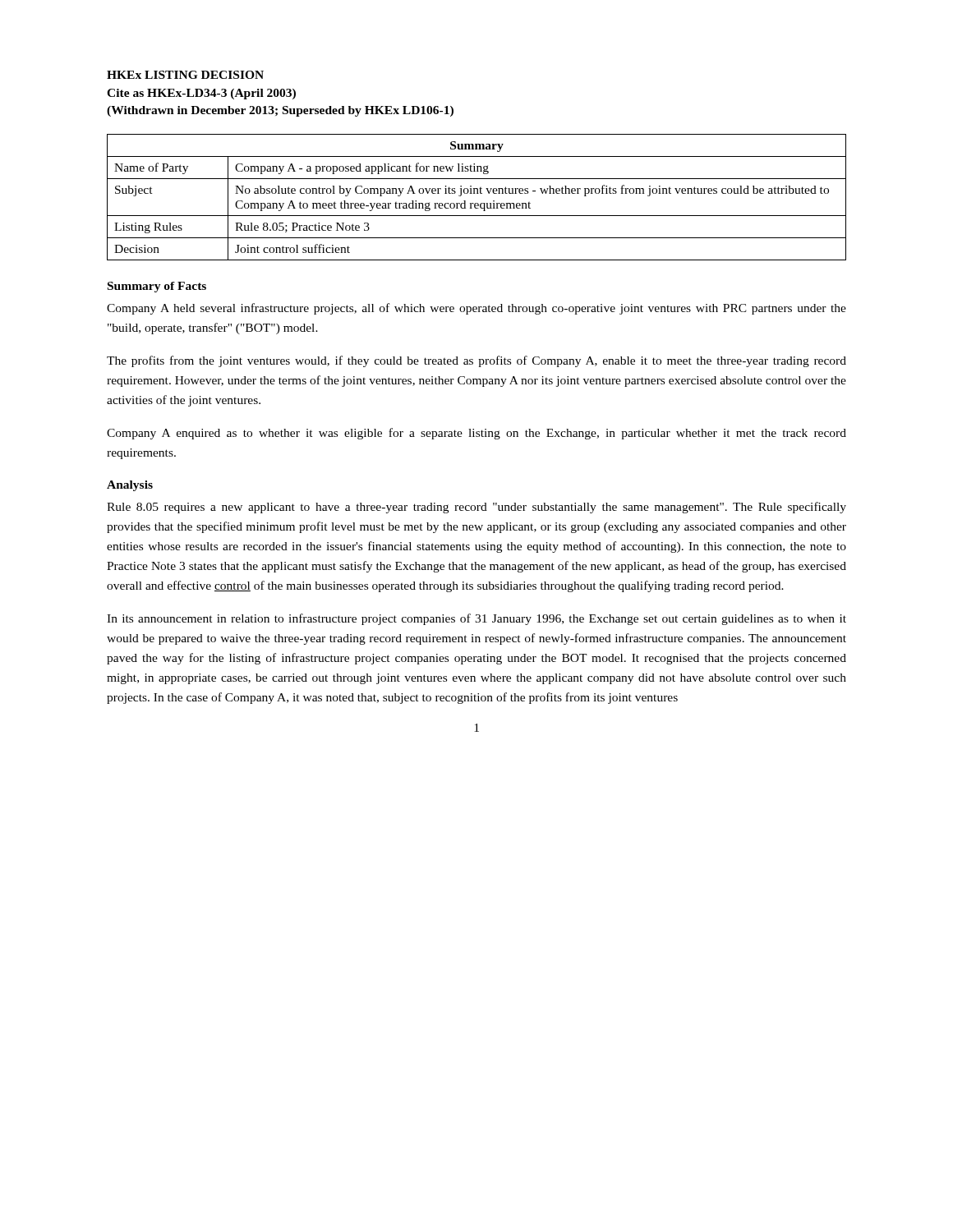Image resolution: width=953 pixels, height=1232 pixels.
Task: Find the title on this page that starts "HKEx LISTING DECISION Cite as HKEx-LD34-3 (April"
Action: point(185,75)
